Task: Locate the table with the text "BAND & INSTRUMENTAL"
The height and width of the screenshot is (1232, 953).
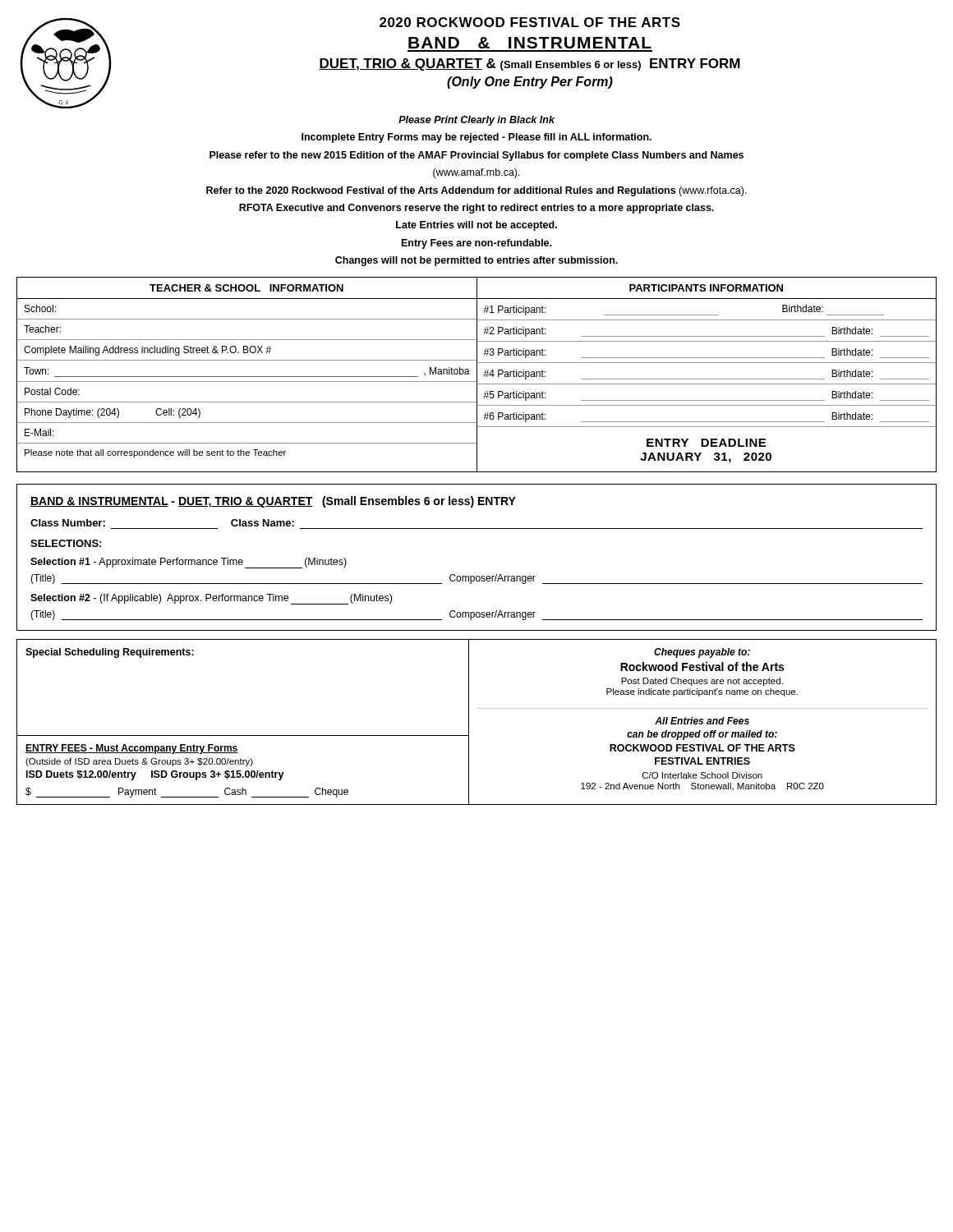Action: 476,558
